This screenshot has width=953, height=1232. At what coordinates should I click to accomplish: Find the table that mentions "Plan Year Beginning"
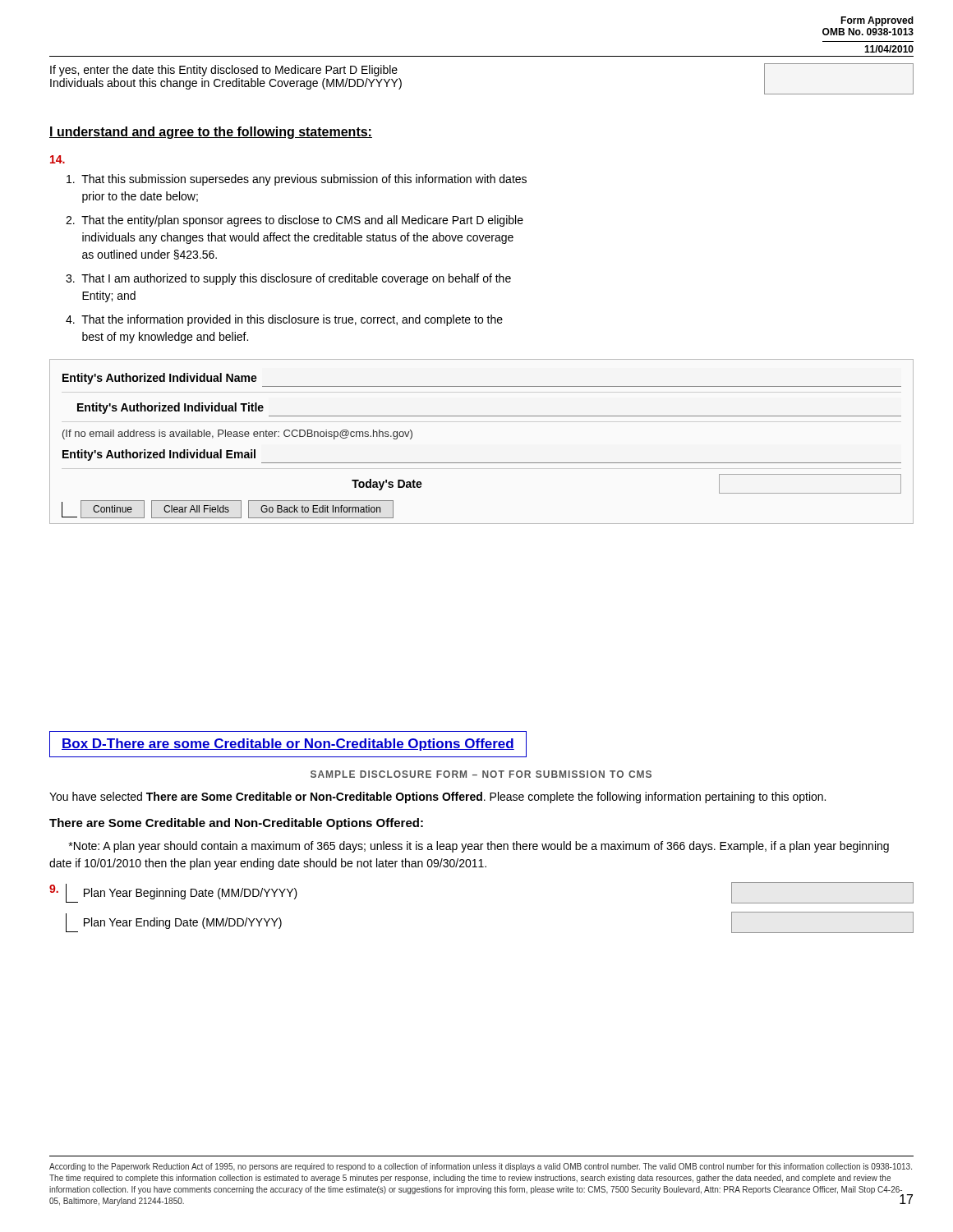tap(481, 908)
